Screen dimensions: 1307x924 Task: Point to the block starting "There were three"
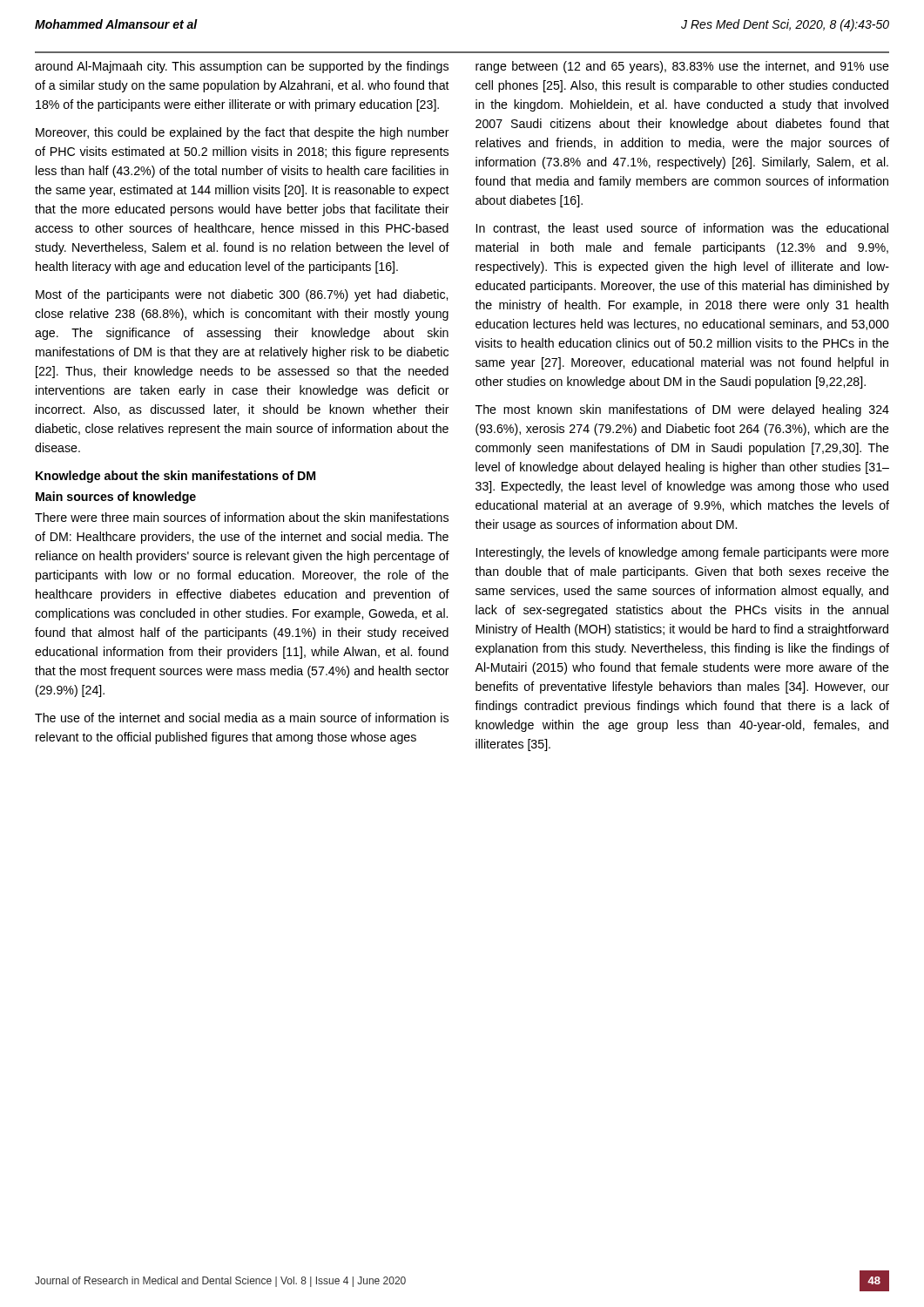(242, 604)
